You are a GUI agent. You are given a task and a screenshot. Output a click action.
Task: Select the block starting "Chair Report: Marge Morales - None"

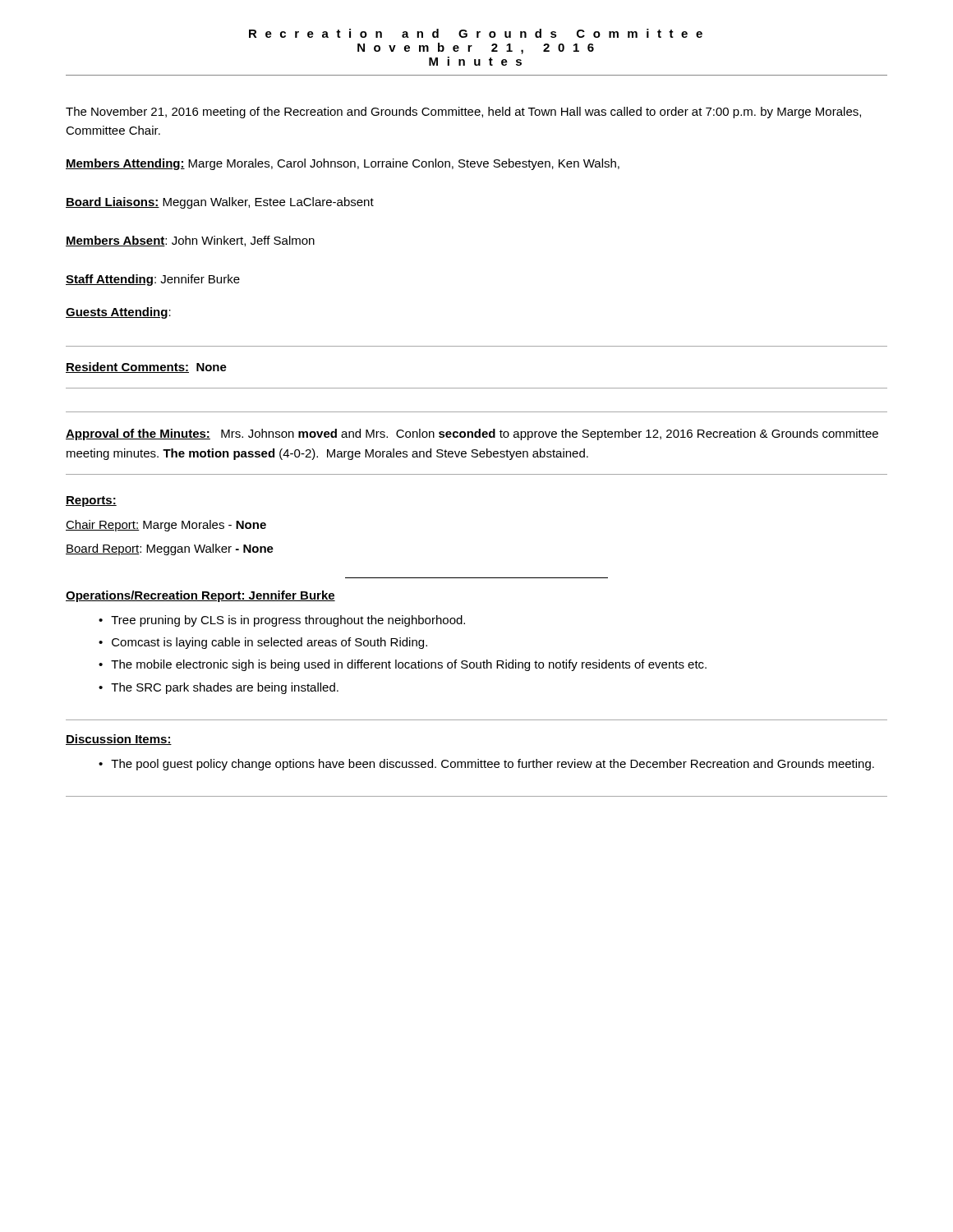(166, 524)
